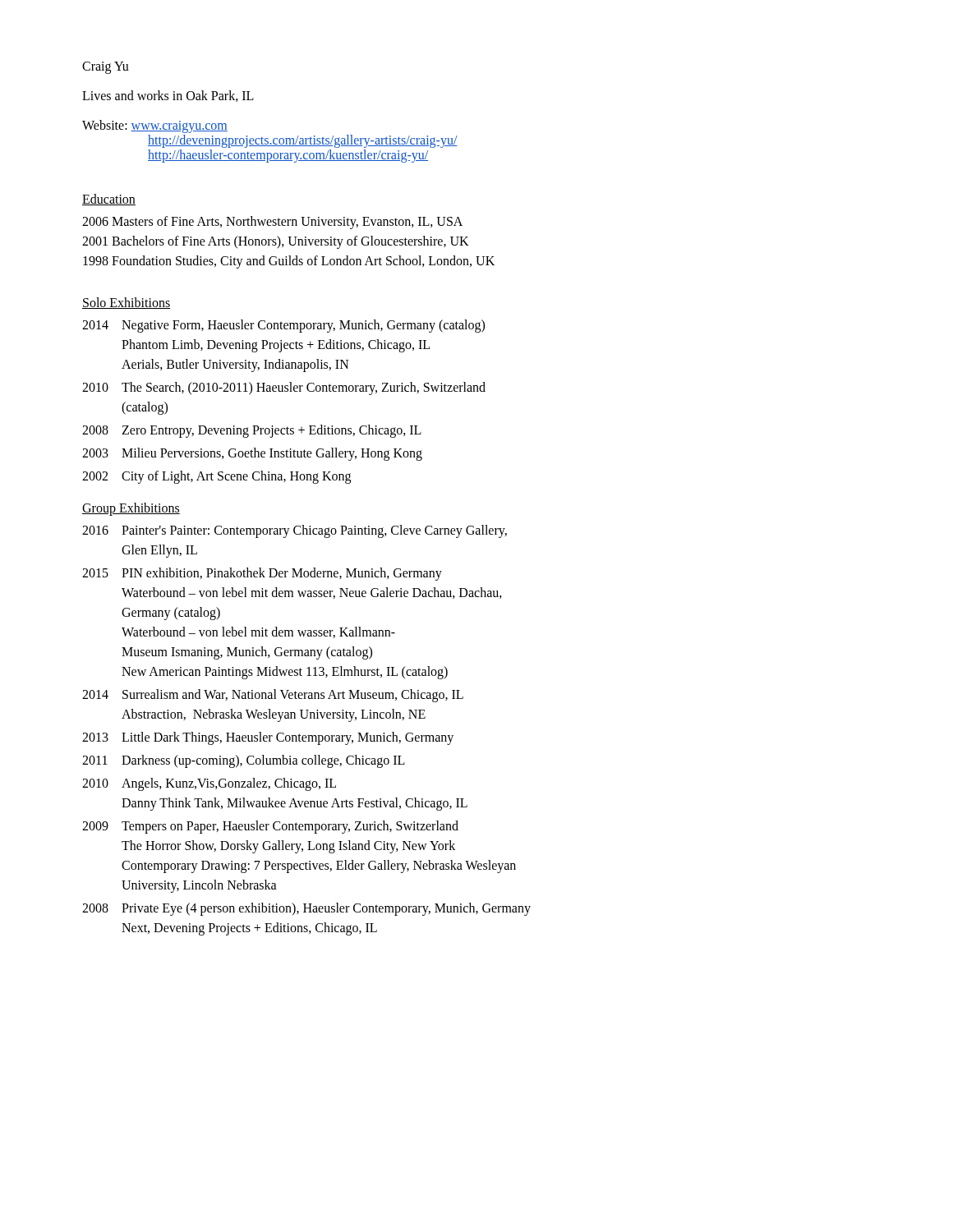The width and height of the screenshot is (953, 1232).
Task: Select the region starting "2011 Darkness (up-coming), Columbia college,"
Action: (244, 761)
